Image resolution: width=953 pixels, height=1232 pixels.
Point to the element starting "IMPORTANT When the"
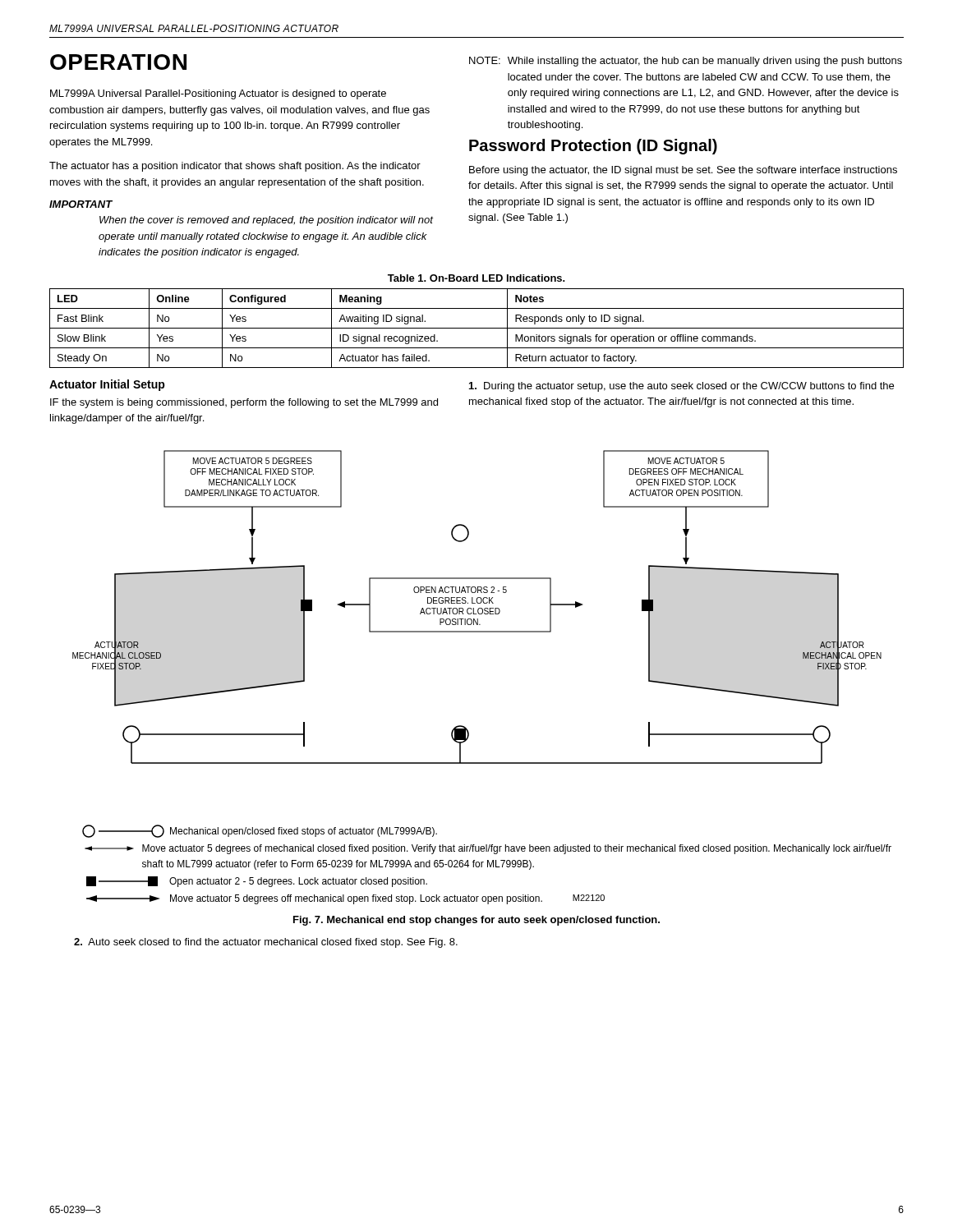[246, 229]
